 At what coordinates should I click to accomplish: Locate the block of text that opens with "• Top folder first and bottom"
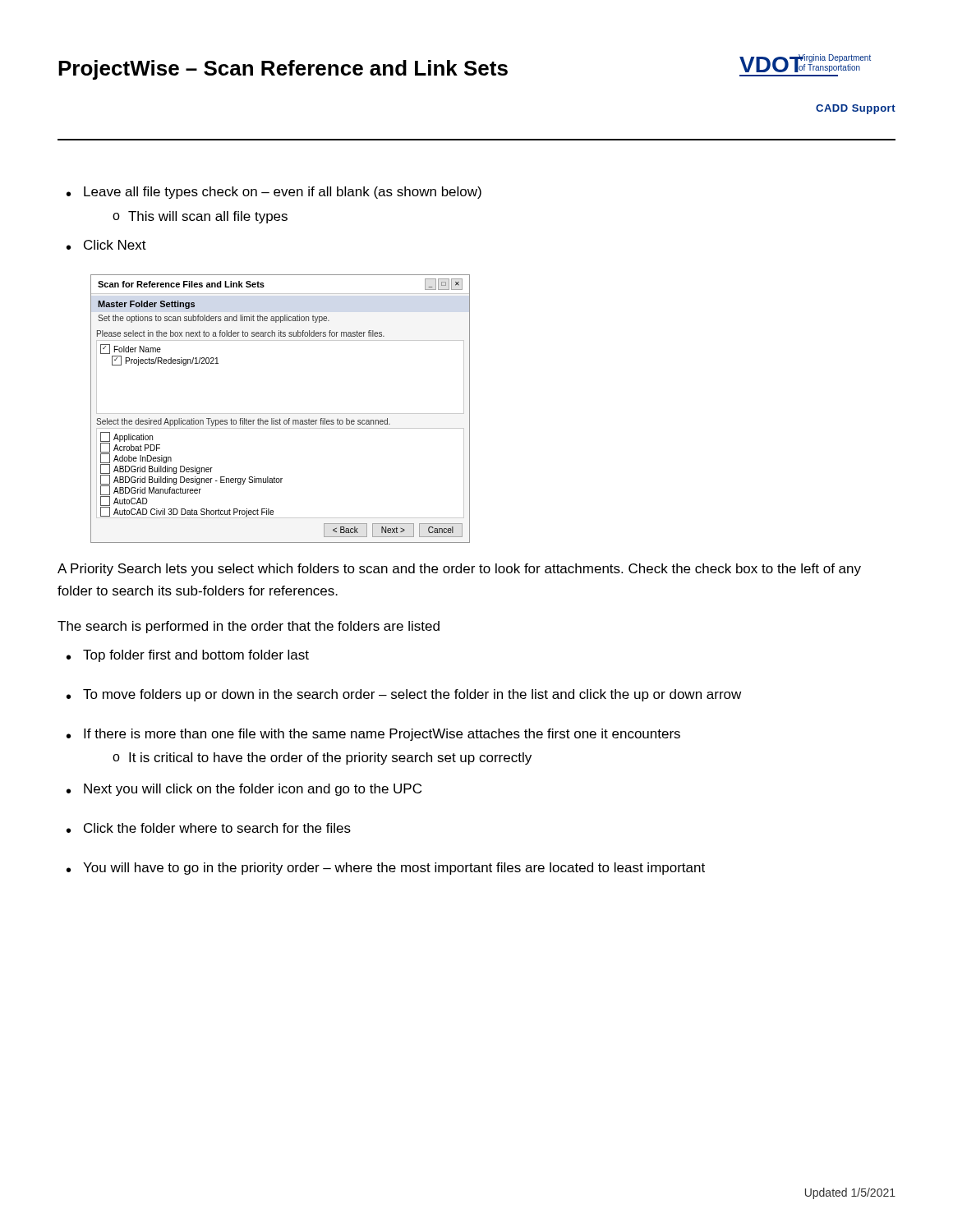coord(187,657)
